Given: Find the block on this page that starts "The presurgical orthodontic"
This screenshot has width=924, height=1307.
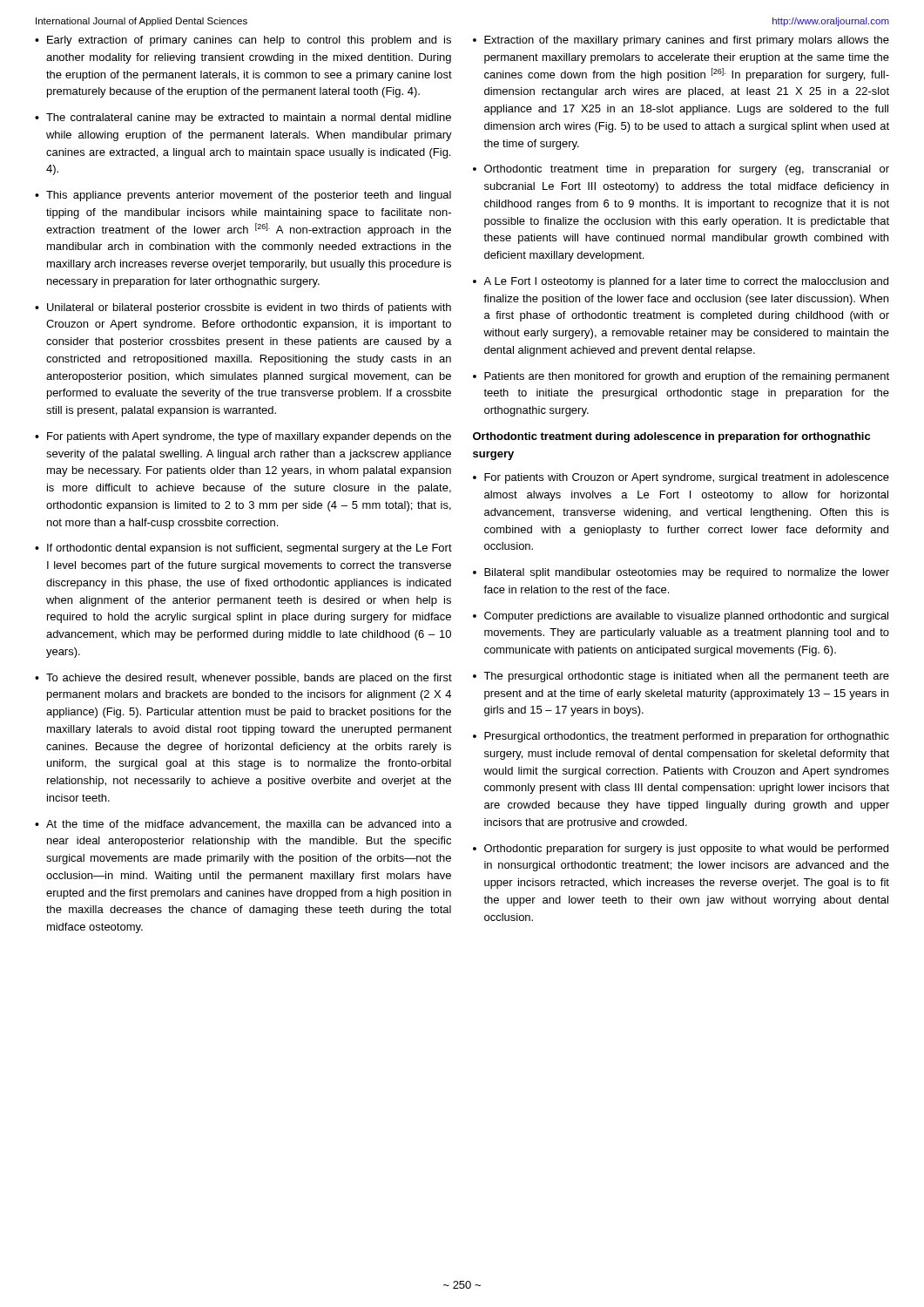Looking at the screenshot, I should tap(686, 693).
